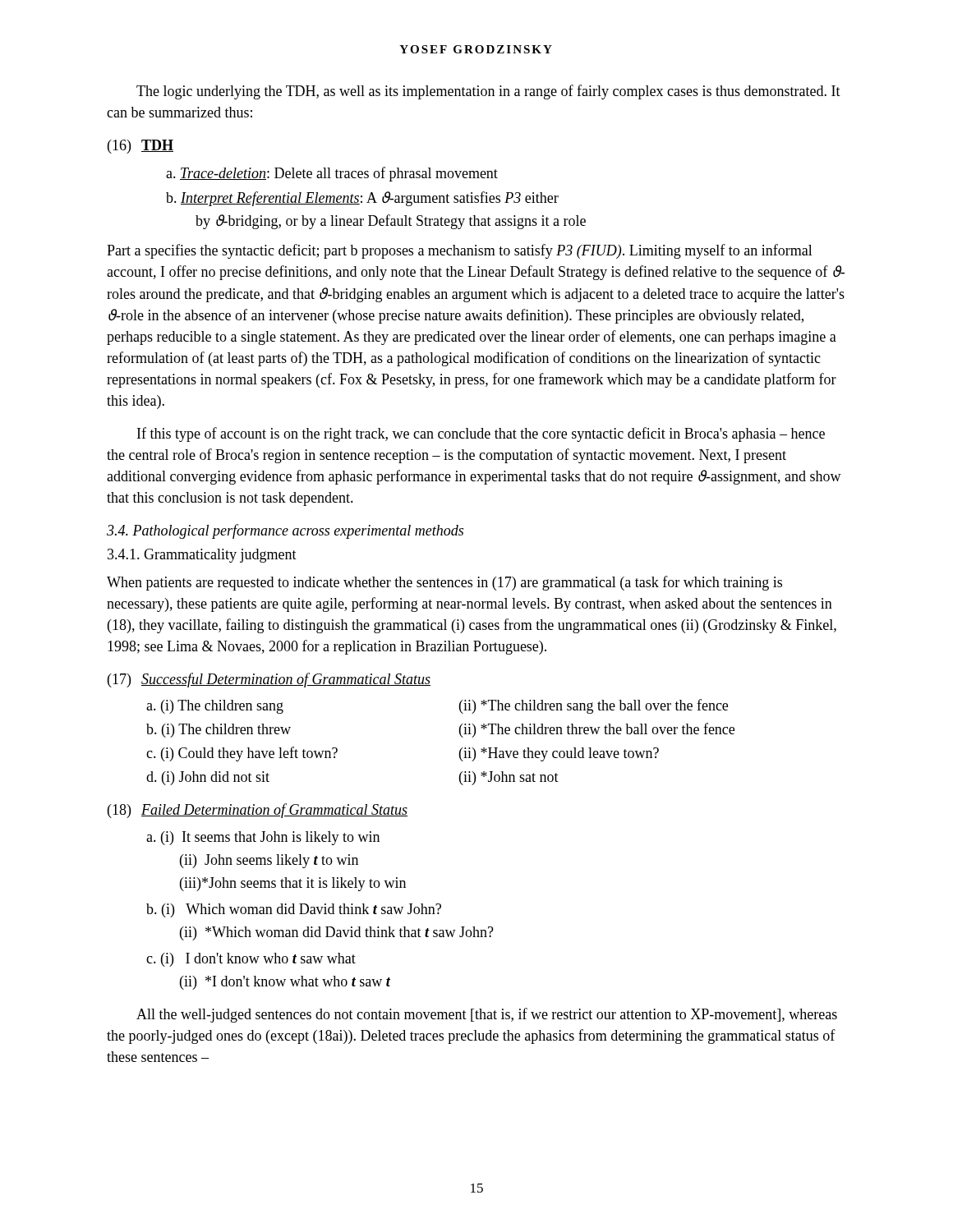Find the block on this page that starts "(17)Successful Determination of Grammatical Status a. (i)"

click(x=476, y=728)
